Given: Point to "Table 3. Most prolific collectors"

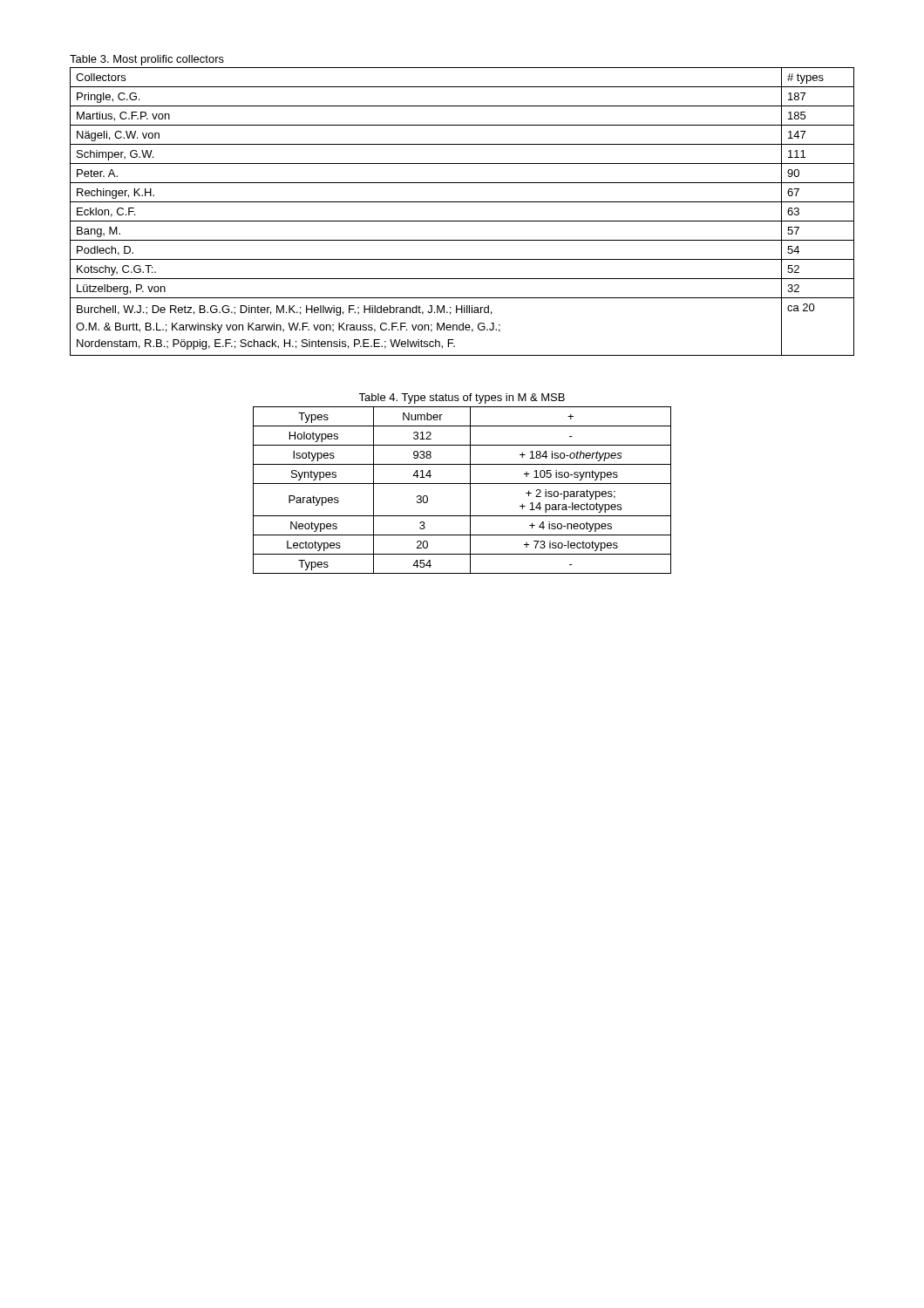Looking at the screenshot, I should tap(147, 59).
